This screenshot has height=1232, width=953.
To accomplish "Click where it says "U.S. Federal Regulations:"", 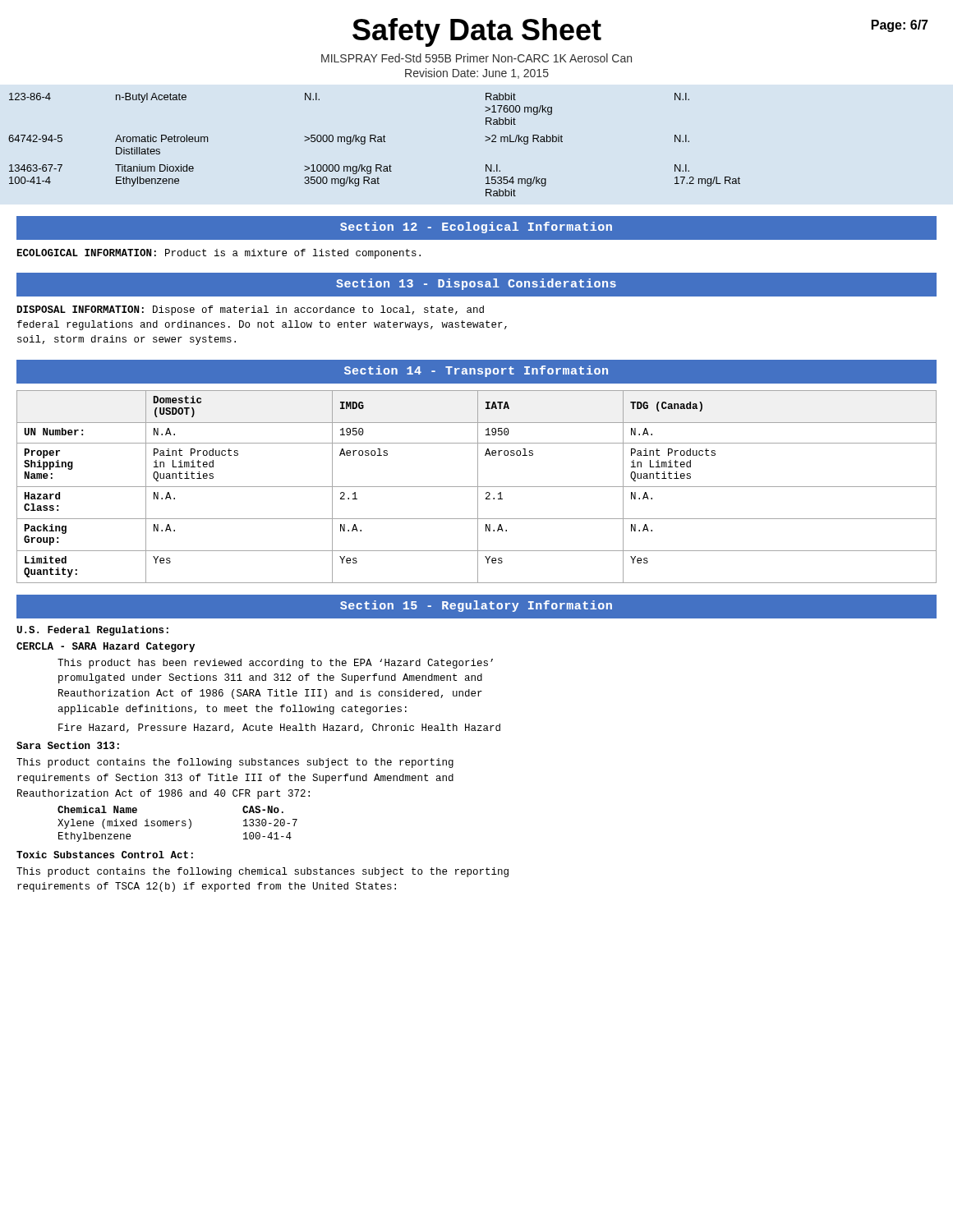I will tap(93, 630).
